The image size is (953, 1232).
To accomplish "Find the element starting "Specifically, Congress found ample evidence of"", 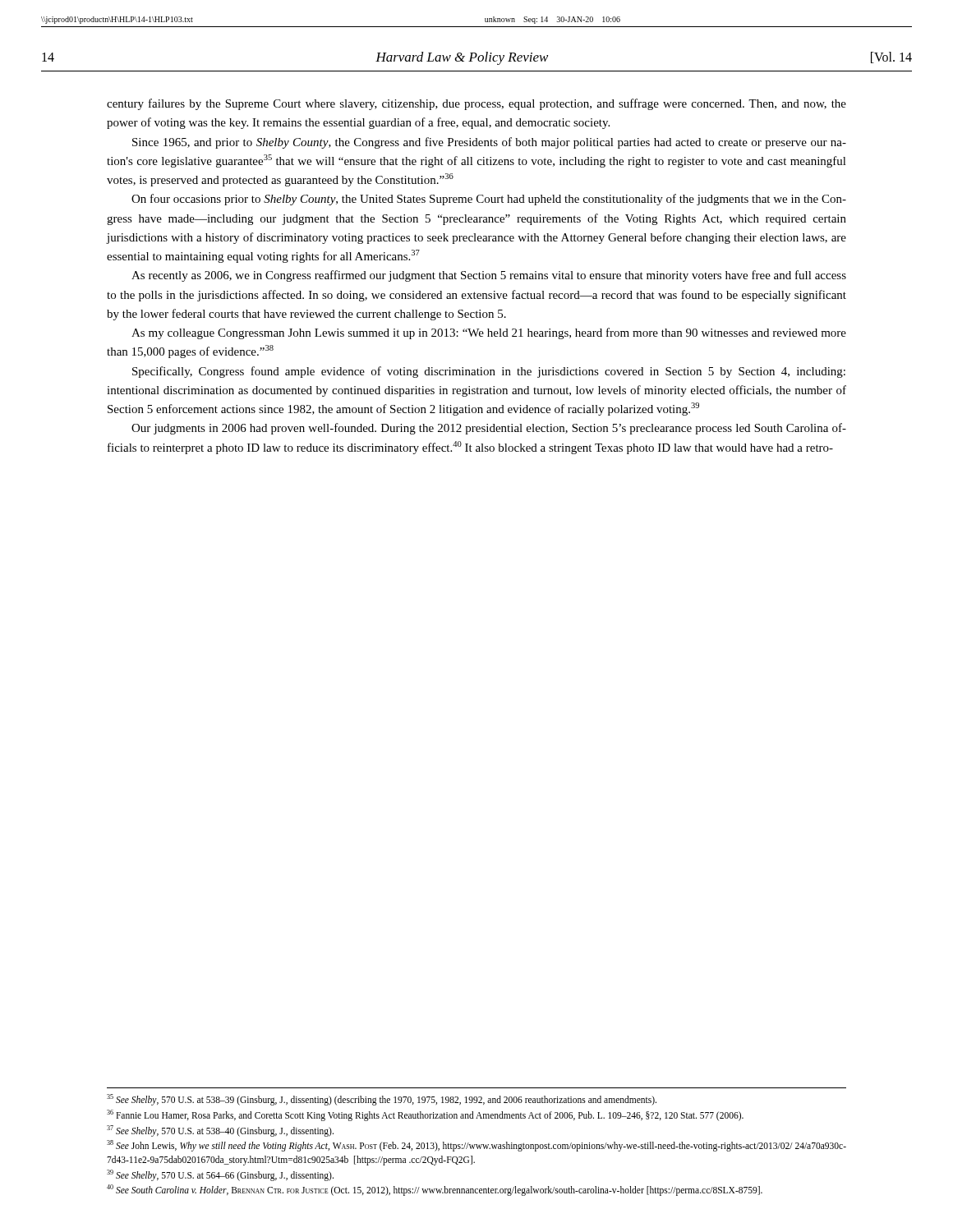I will pyautogui.click(x=476, y=390).
